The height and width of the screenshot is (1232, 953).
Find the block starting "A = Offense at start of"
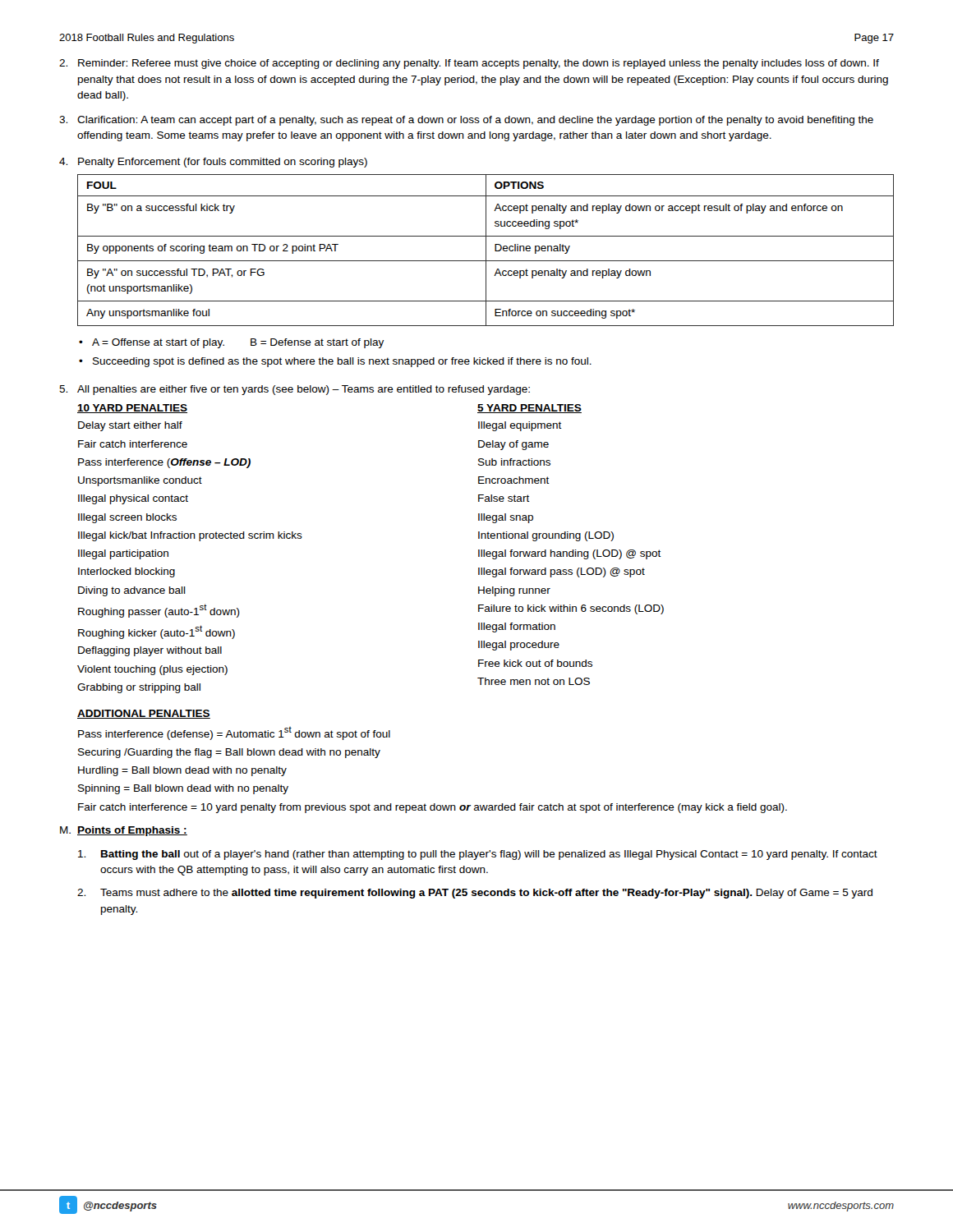(x=486, y=352)
